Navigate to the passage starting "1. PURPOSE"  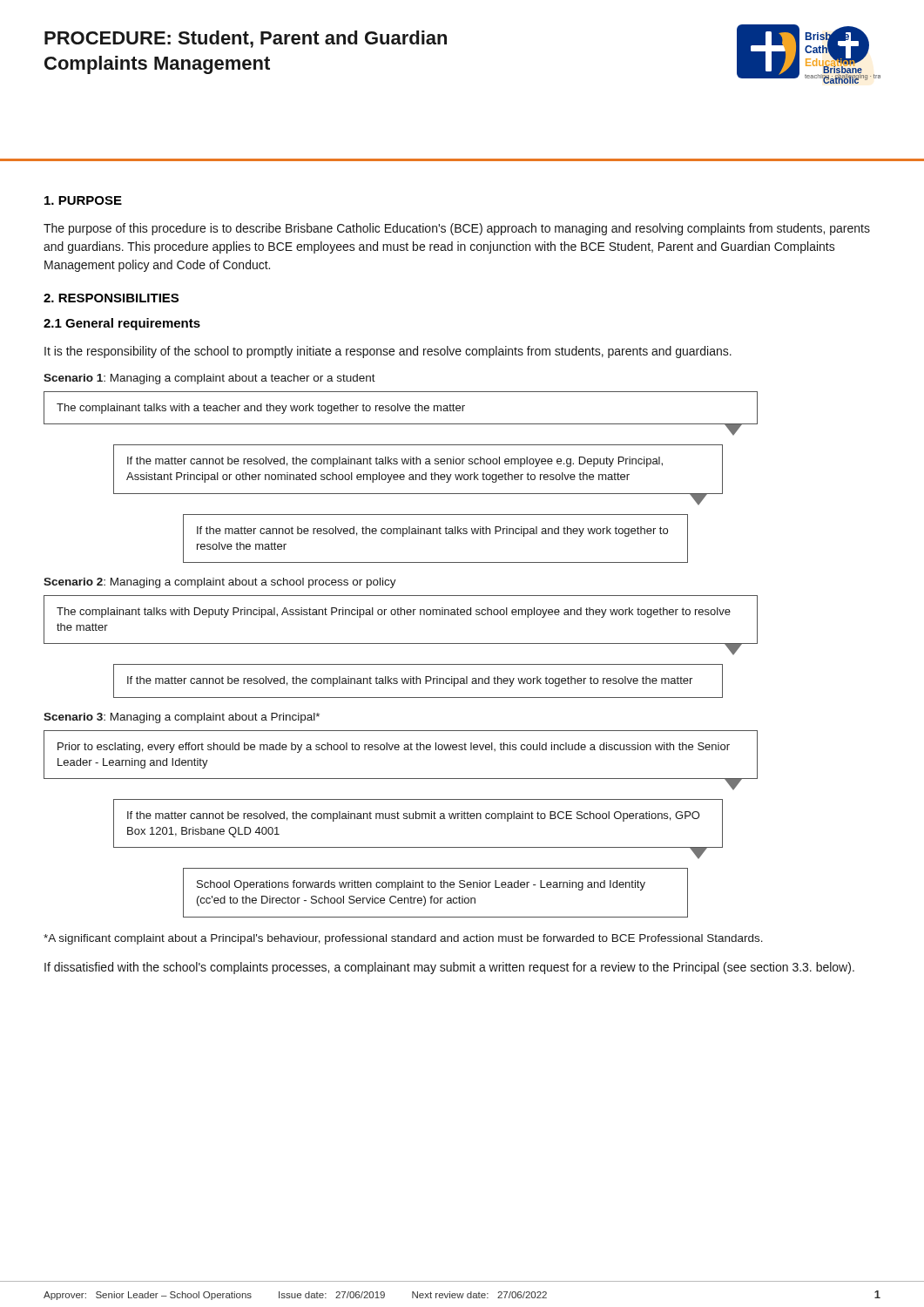pos(83,200)
